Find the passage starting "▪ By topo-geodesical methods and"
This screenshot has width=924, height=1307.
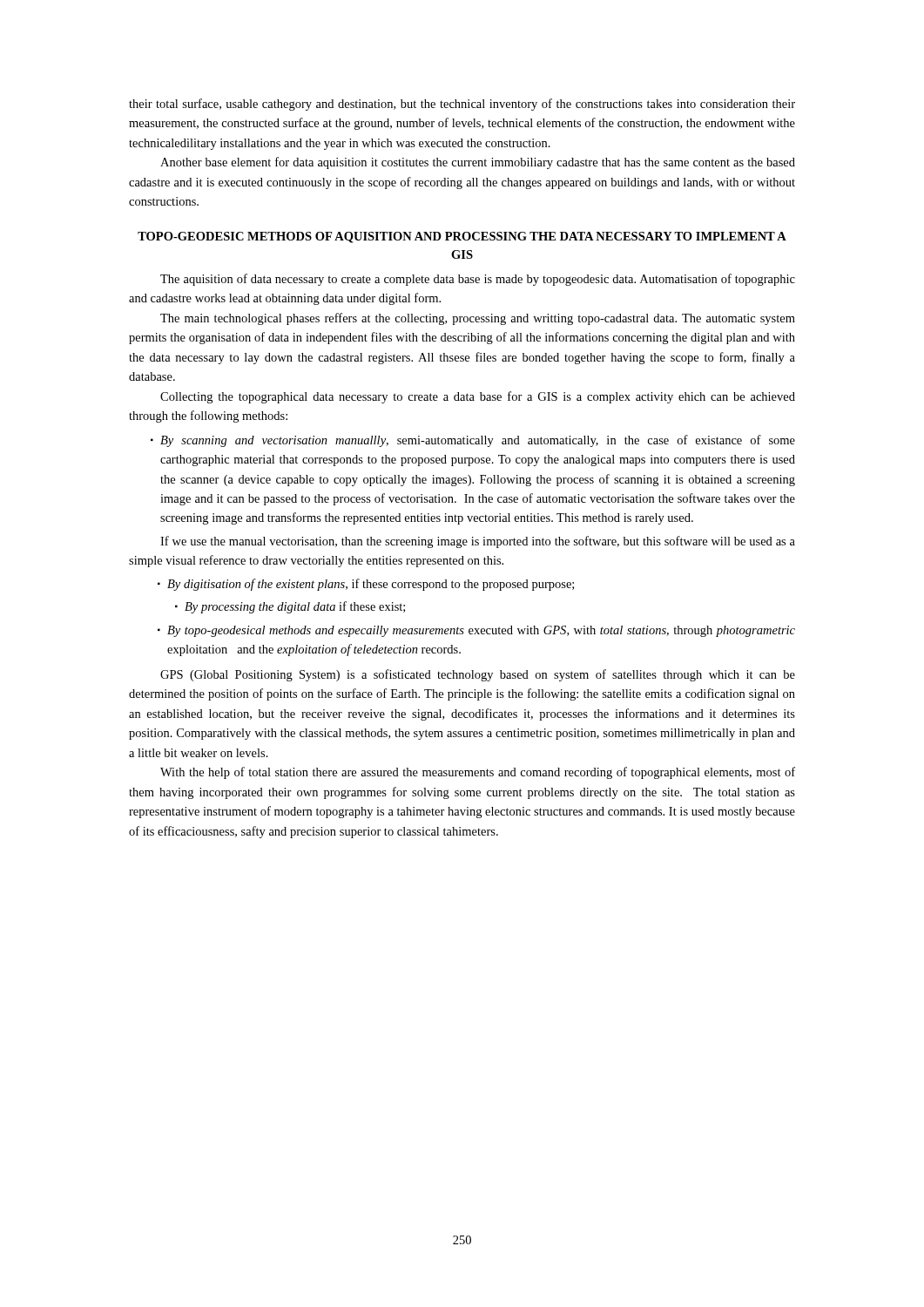462,640
